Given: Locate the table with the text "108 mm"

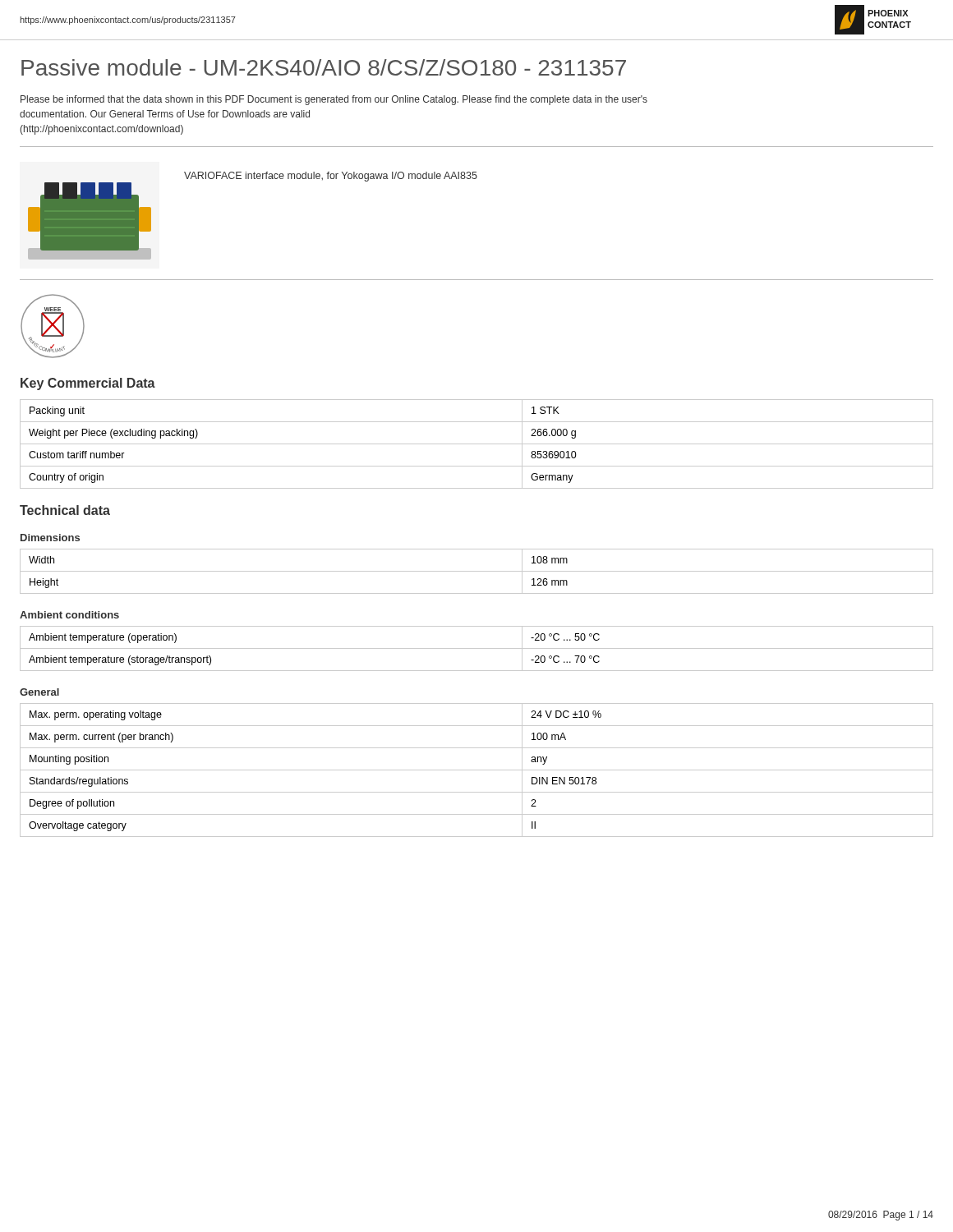Looking at the screenshot, I should point(476,571).
